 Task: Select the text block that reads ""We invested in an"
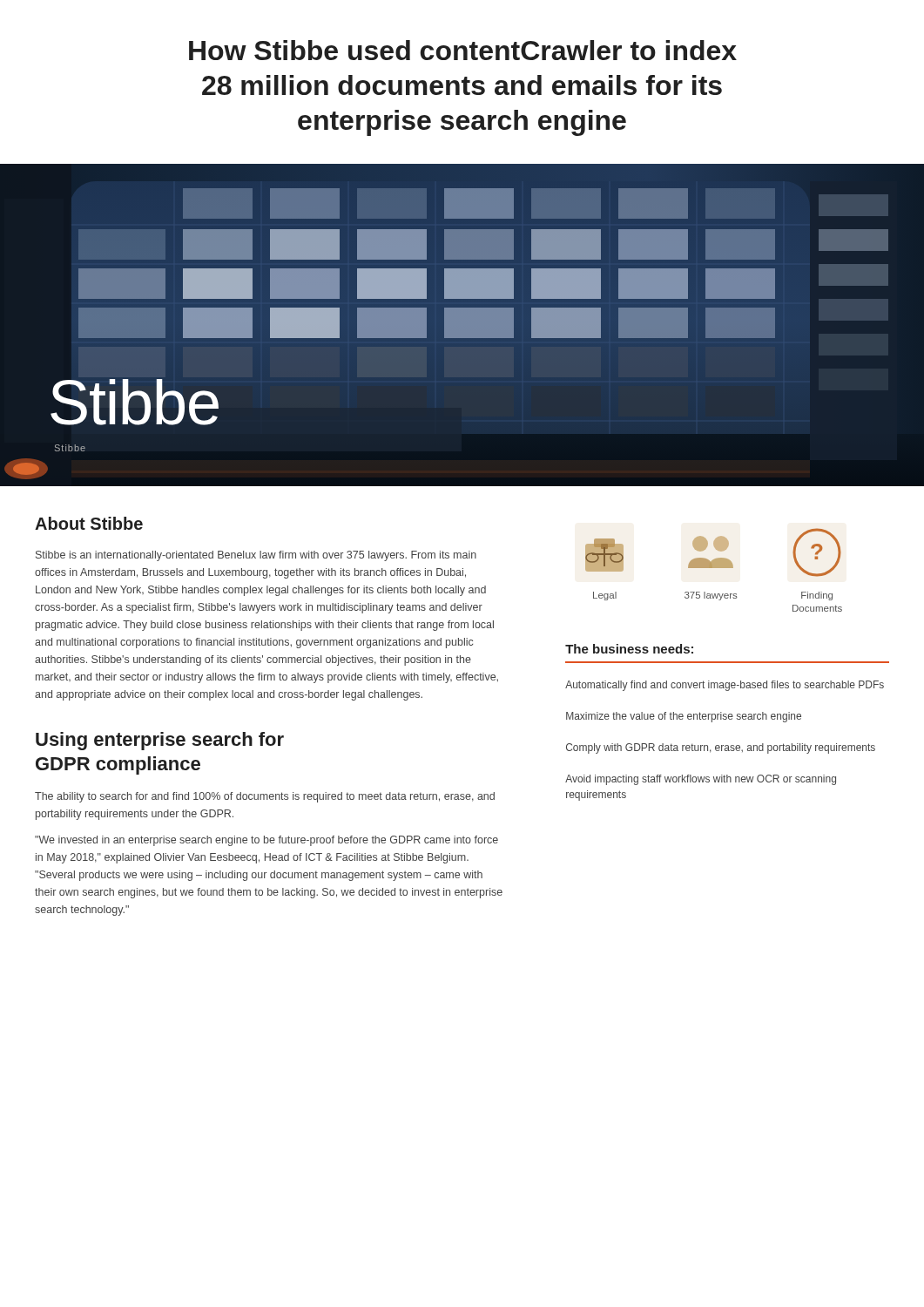[x=269, y=875]
